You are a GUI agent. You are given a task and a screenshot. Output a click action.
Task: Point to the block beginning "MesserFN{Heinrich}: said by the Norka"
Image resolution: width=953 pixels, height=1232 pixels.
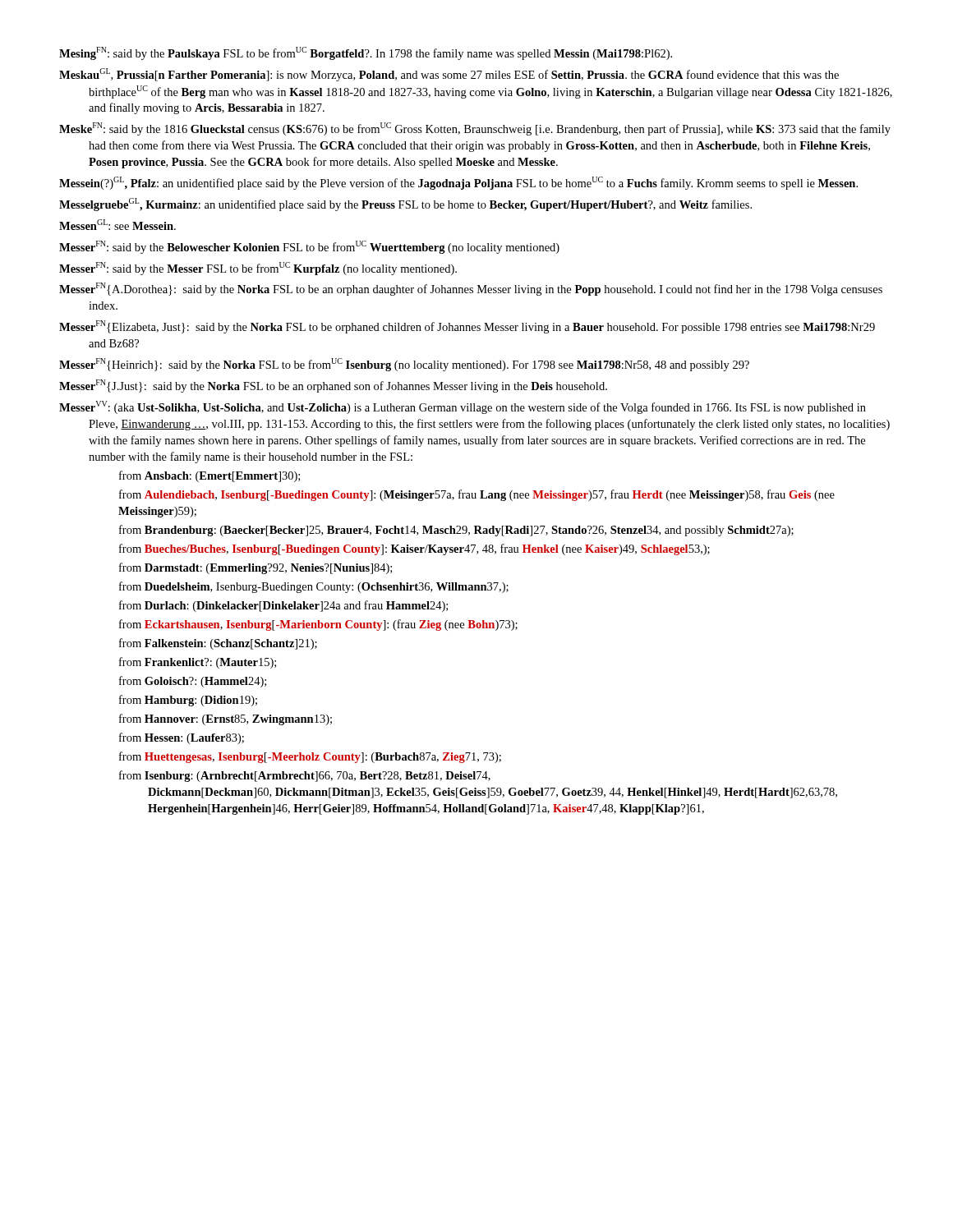click(404, 364)
